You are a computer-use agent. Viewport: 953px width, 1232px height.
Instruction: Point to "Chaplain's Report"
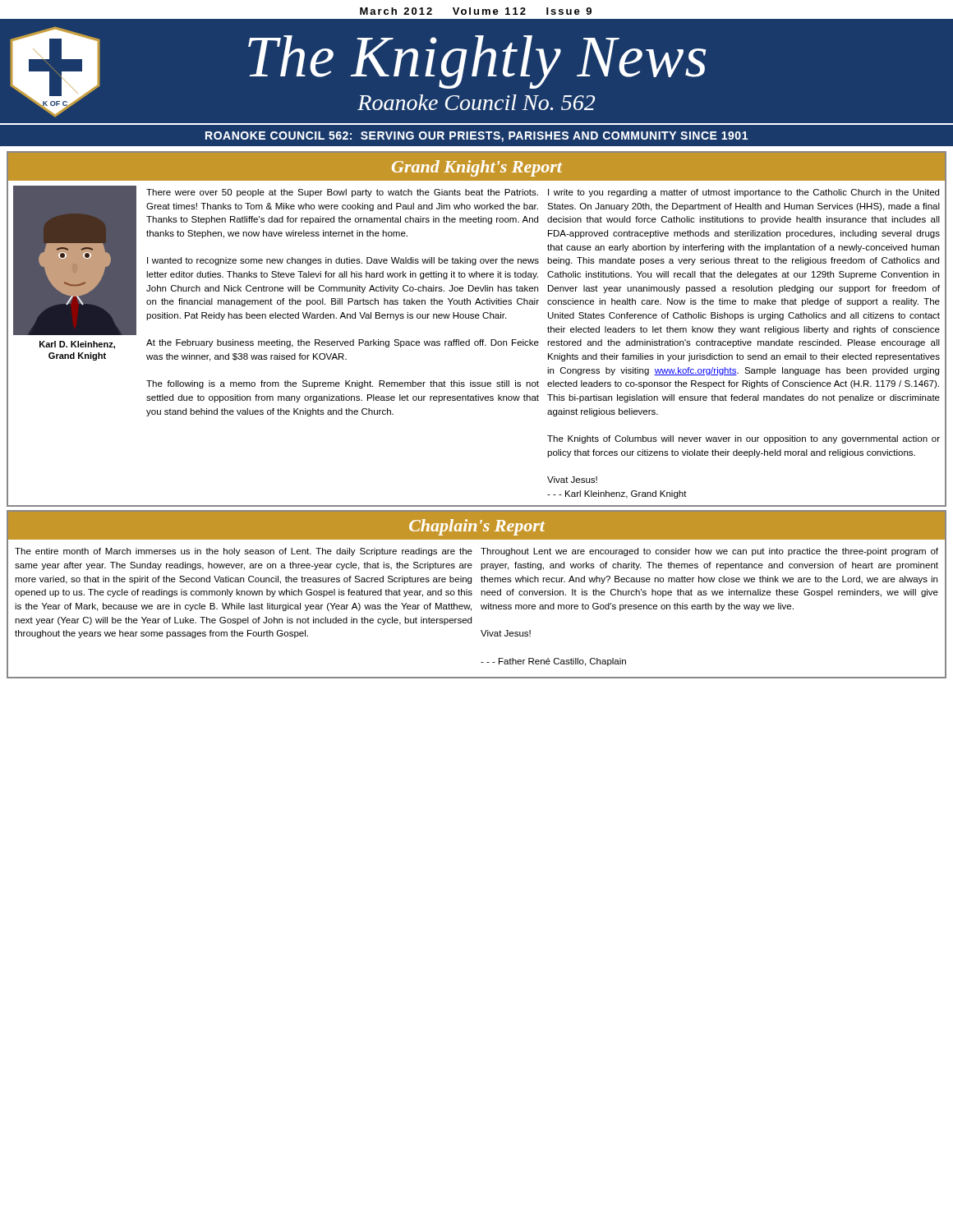tap(476, 526)
